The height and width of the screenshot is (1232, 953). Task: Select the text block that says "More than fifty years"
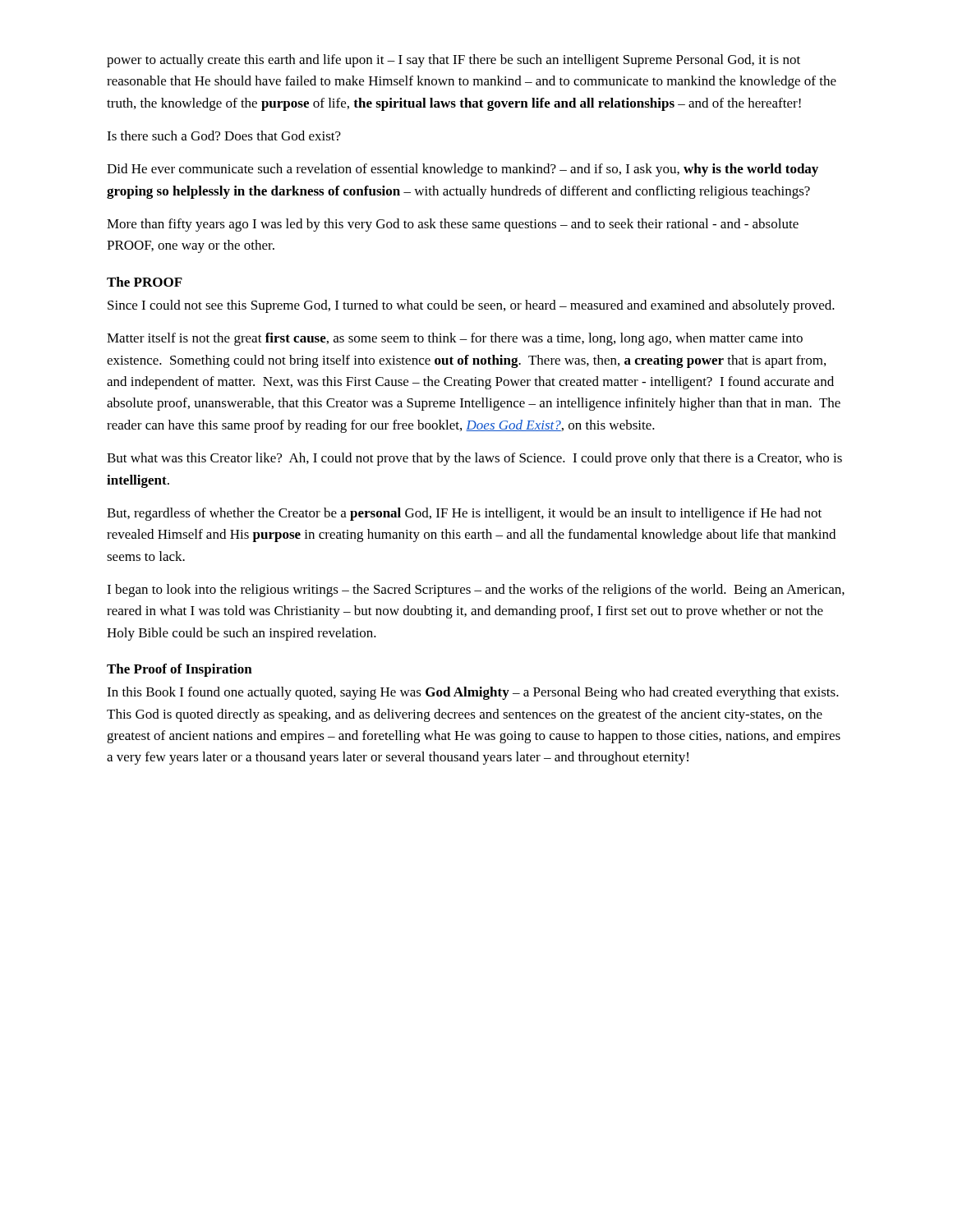click(x=453, y=235)
